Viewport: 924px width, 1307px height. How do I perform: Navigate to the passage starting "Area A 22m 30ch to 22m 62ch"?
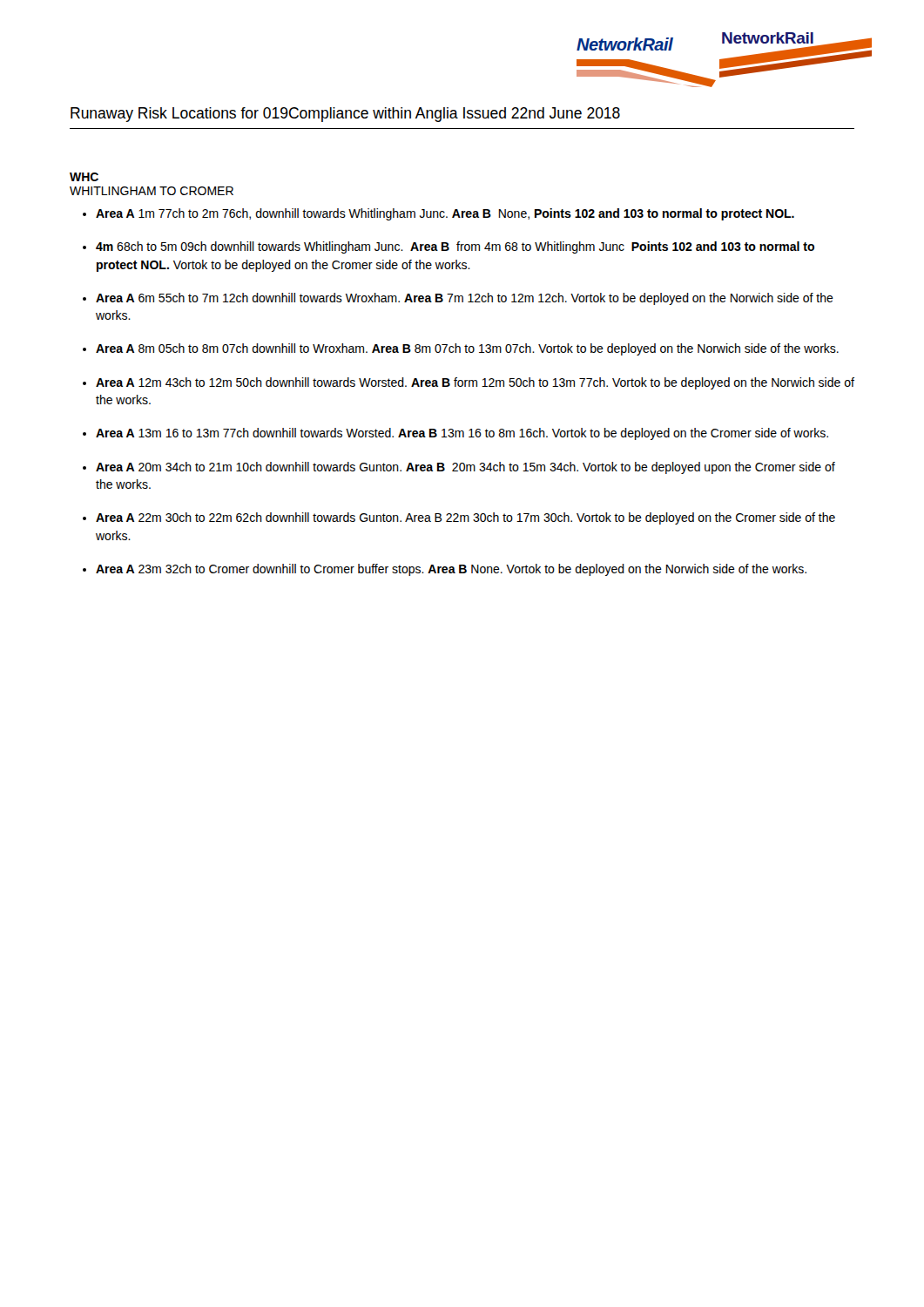coord(466,527)
